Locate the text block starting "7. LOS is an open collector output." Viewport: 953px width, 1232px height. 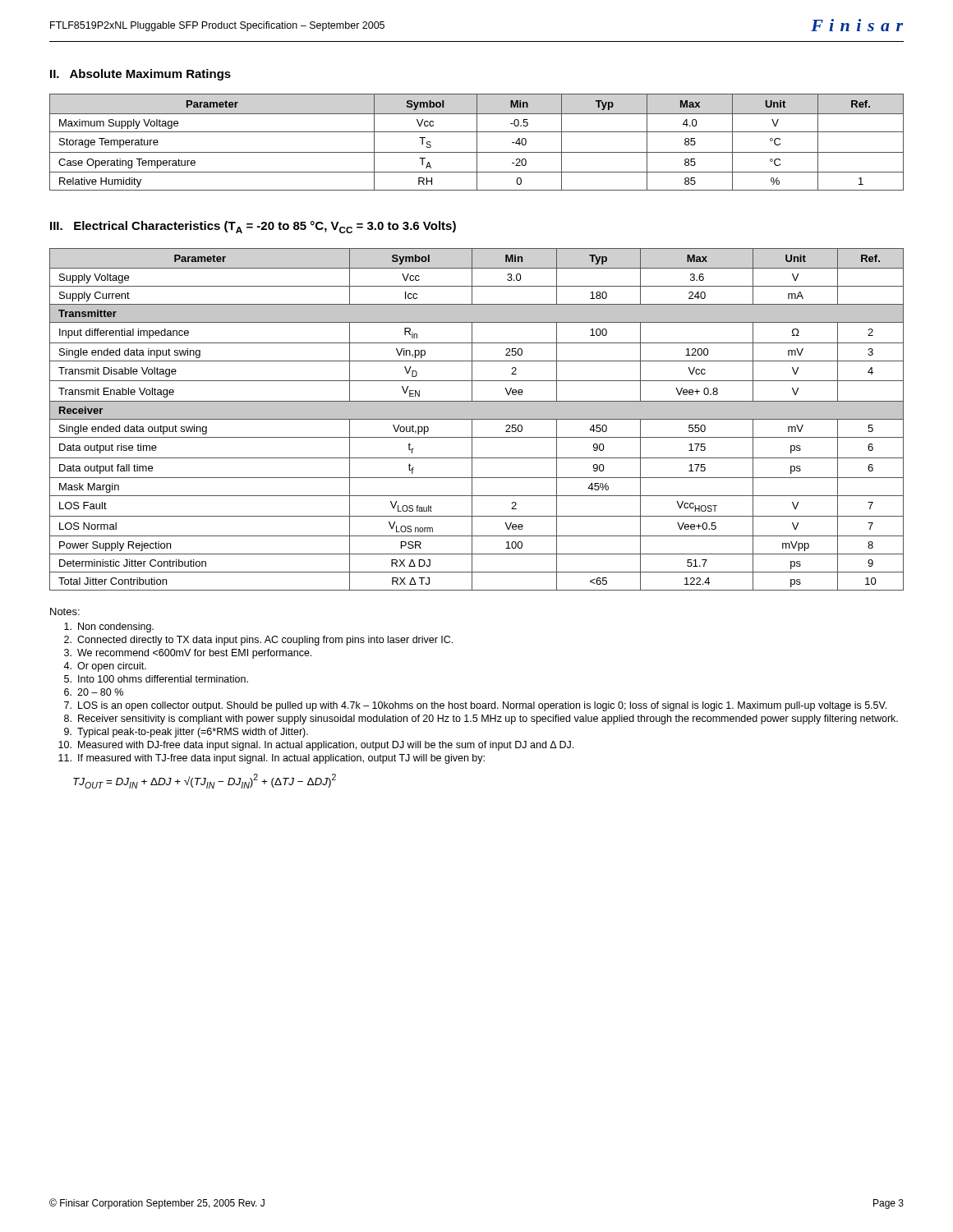[476, 706]
